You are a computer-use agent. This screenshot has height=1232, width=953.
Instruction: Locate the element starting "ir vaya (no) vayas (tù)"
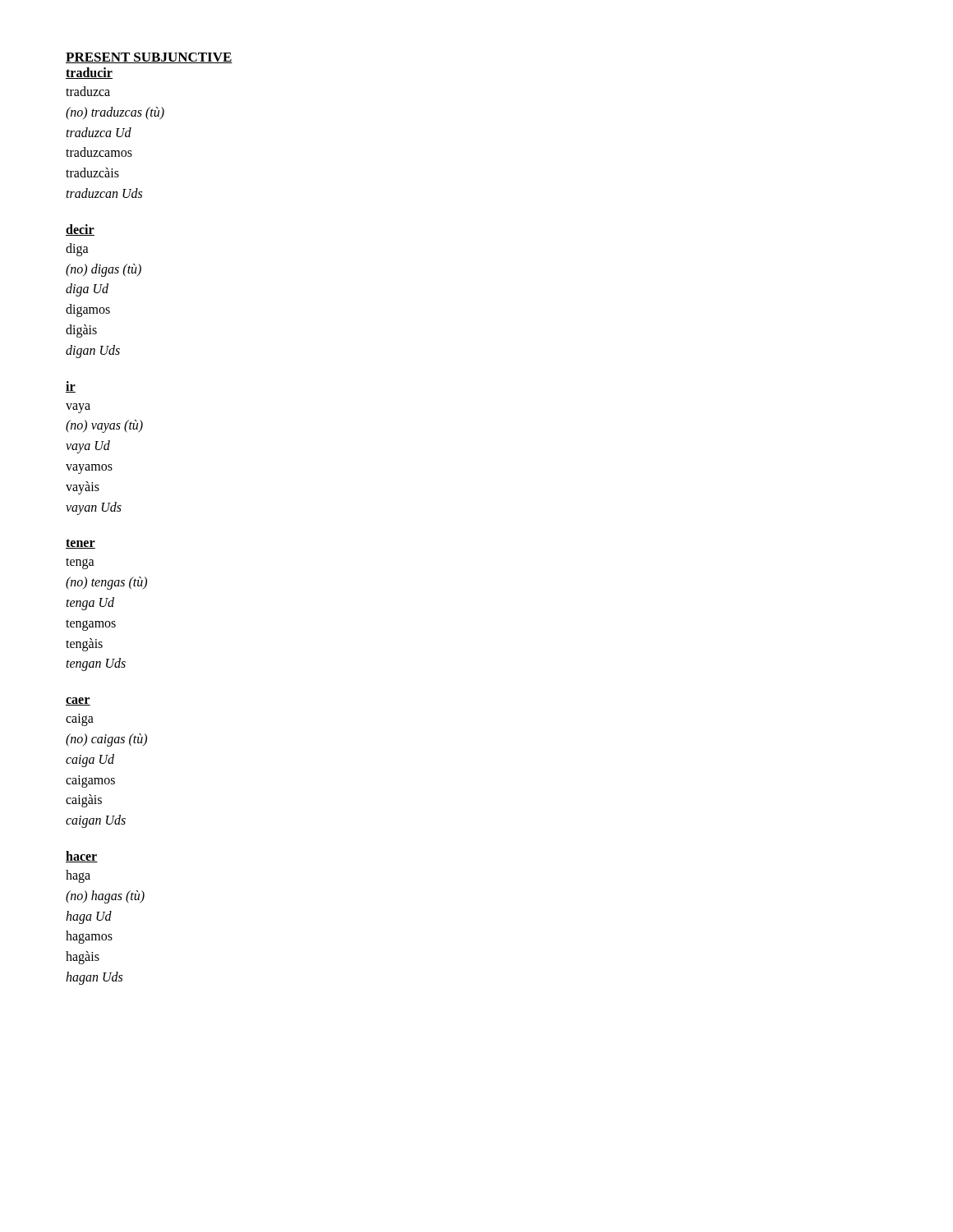[71, 387]
